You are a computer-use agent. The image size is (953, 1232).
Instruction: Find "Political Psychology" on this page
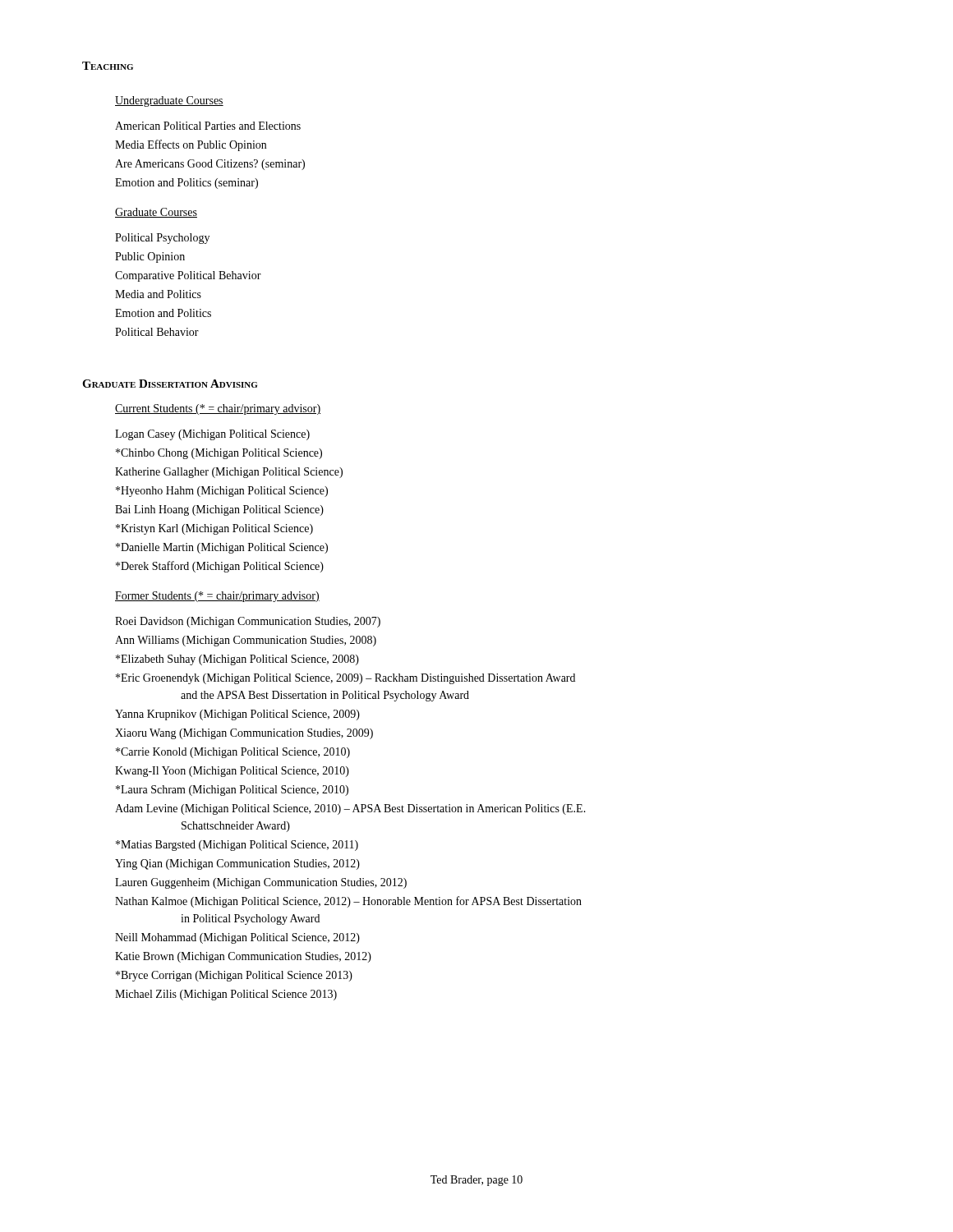click(162, 238)
